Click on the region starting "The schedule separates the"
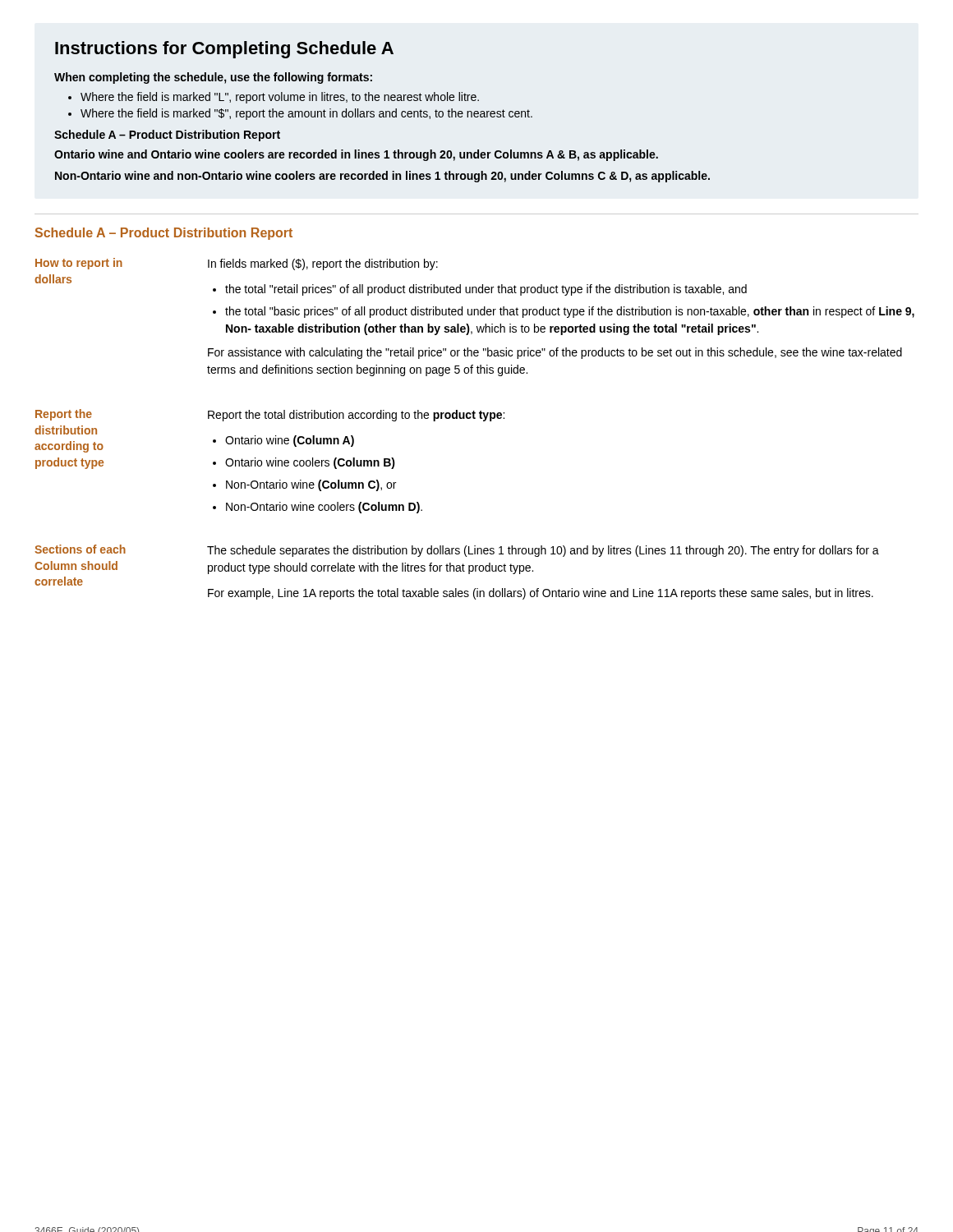953x1232 pixels. (563, 559)
